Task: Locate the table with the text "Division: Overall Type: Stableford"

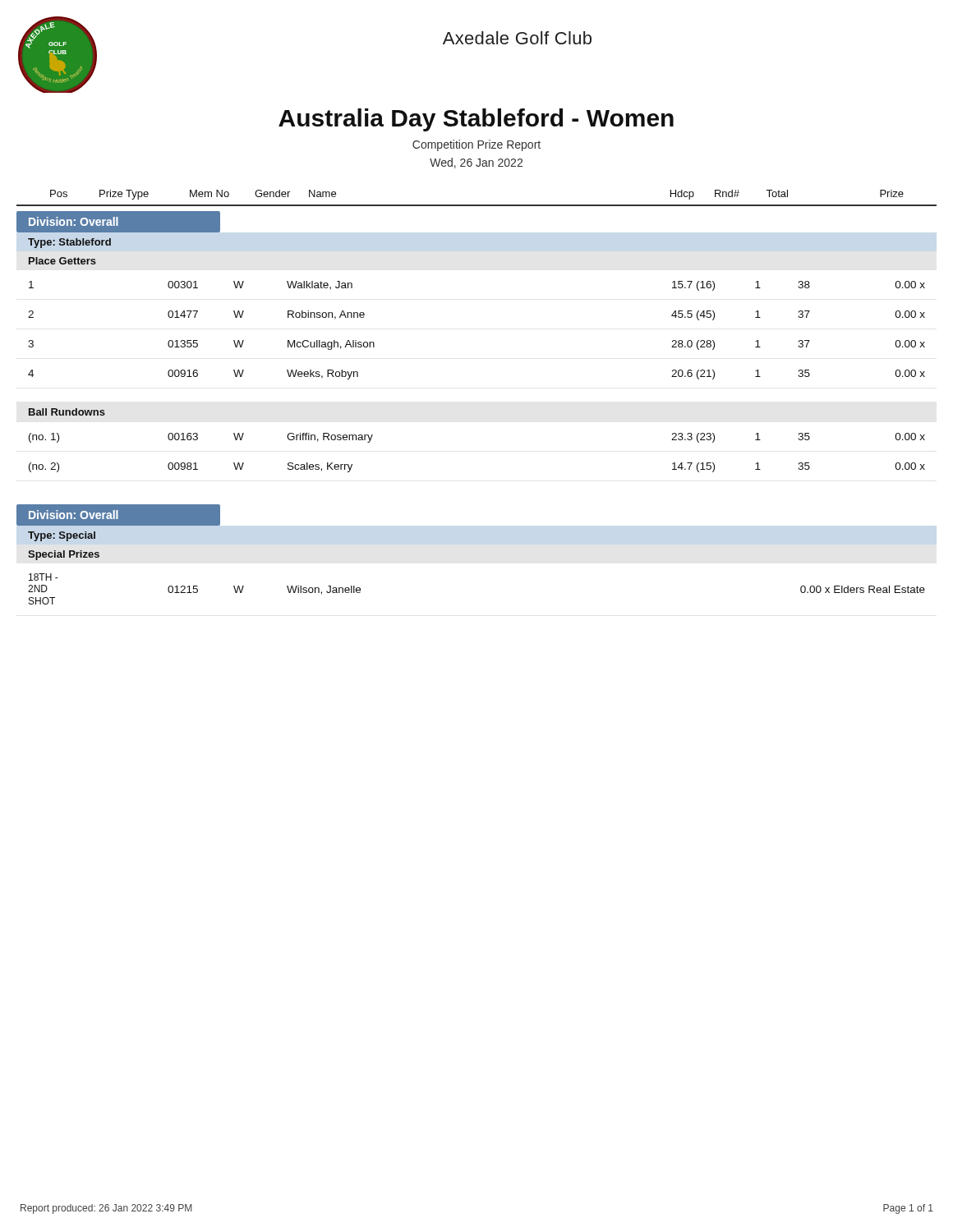Action: click(x=476, y=344)
